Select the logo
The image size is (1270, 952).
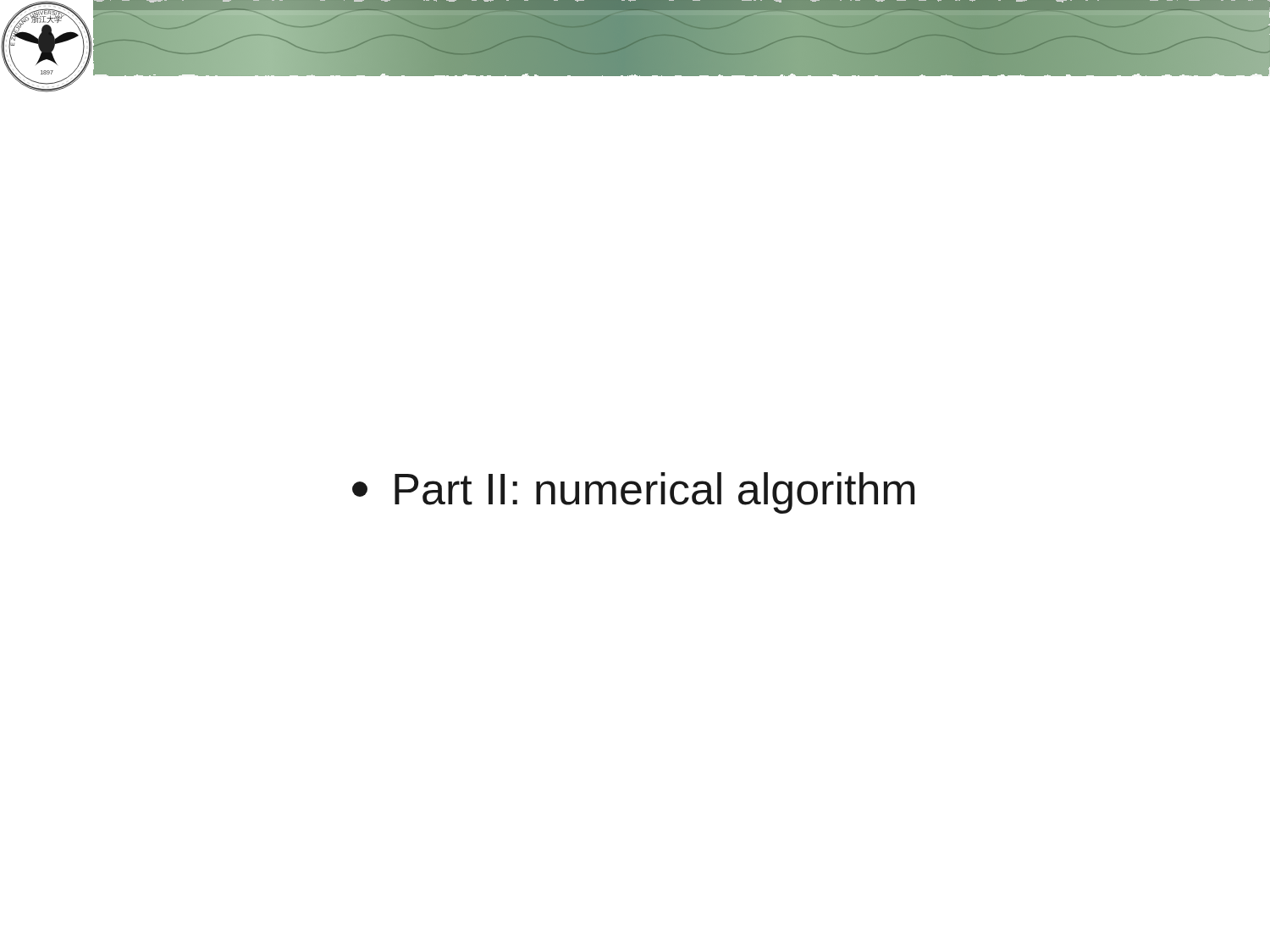[47, 47]
